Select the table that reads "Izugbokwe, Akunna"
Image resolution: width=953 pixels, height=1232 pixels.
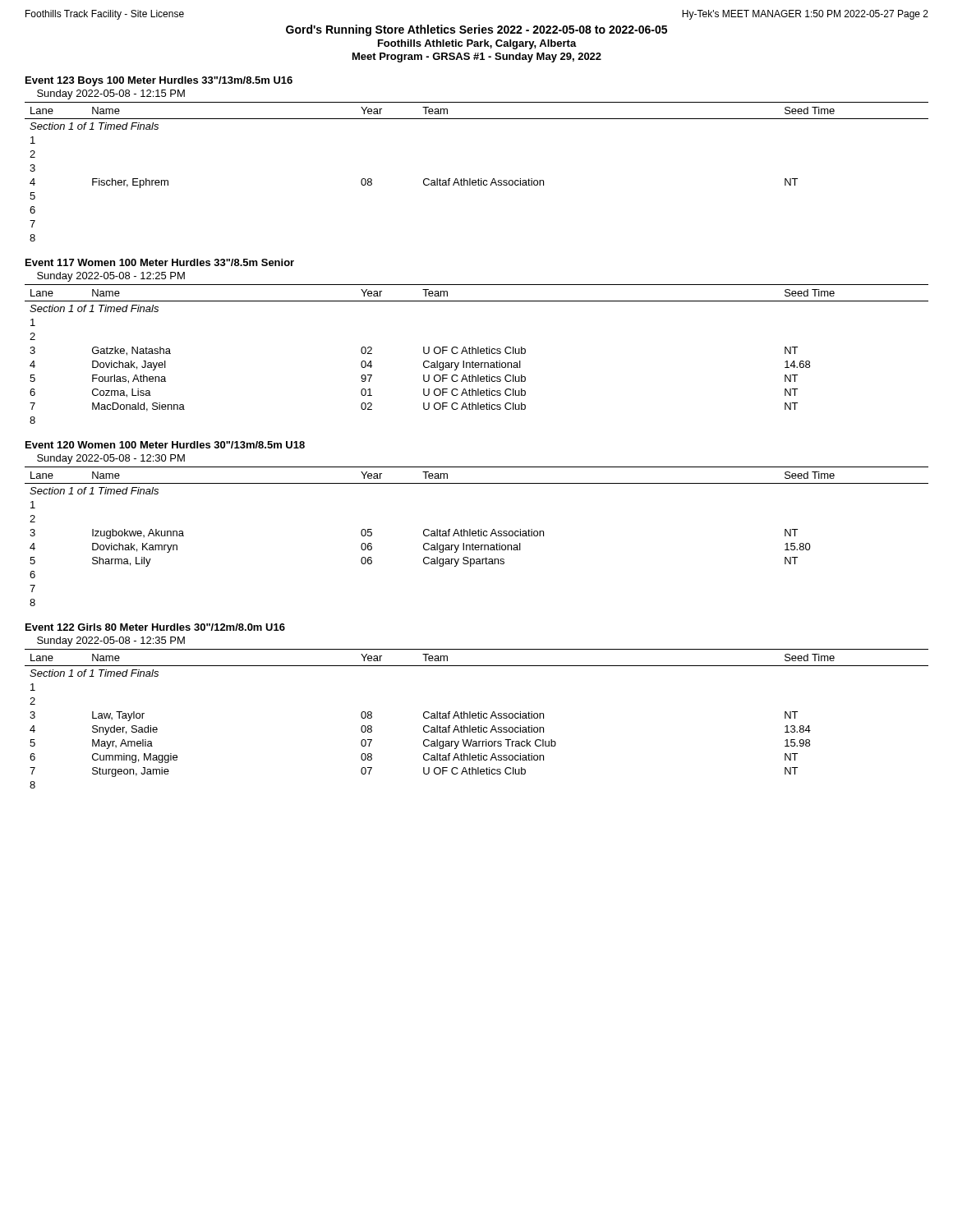(476, 538)
